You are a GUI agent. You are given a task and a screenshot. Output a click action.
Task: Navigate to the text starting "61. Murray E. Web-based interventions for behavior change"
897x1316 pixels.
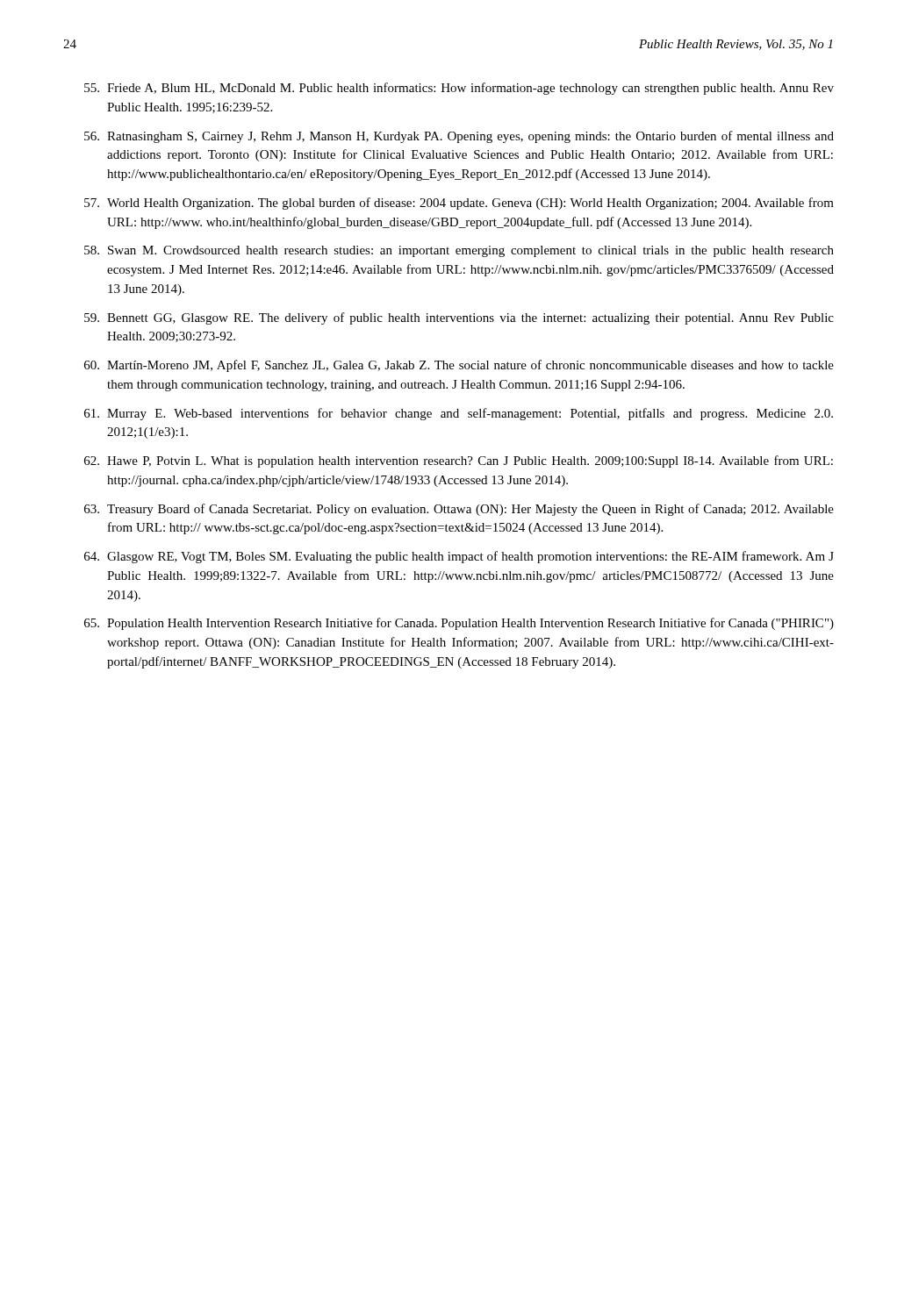pos(448,423)
